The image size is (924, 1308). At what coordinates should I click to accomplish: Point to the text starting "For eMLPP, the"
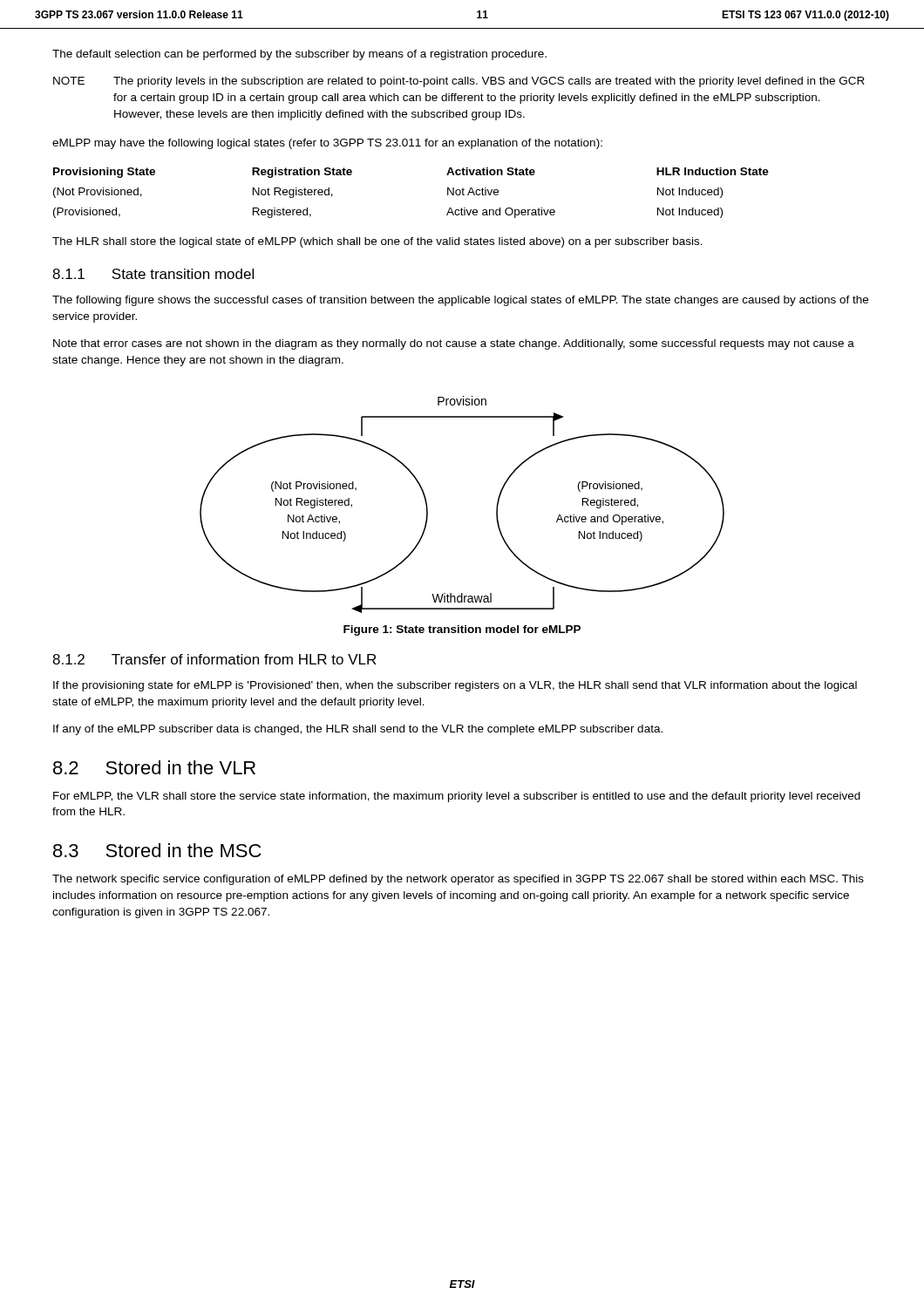(456, 804)
